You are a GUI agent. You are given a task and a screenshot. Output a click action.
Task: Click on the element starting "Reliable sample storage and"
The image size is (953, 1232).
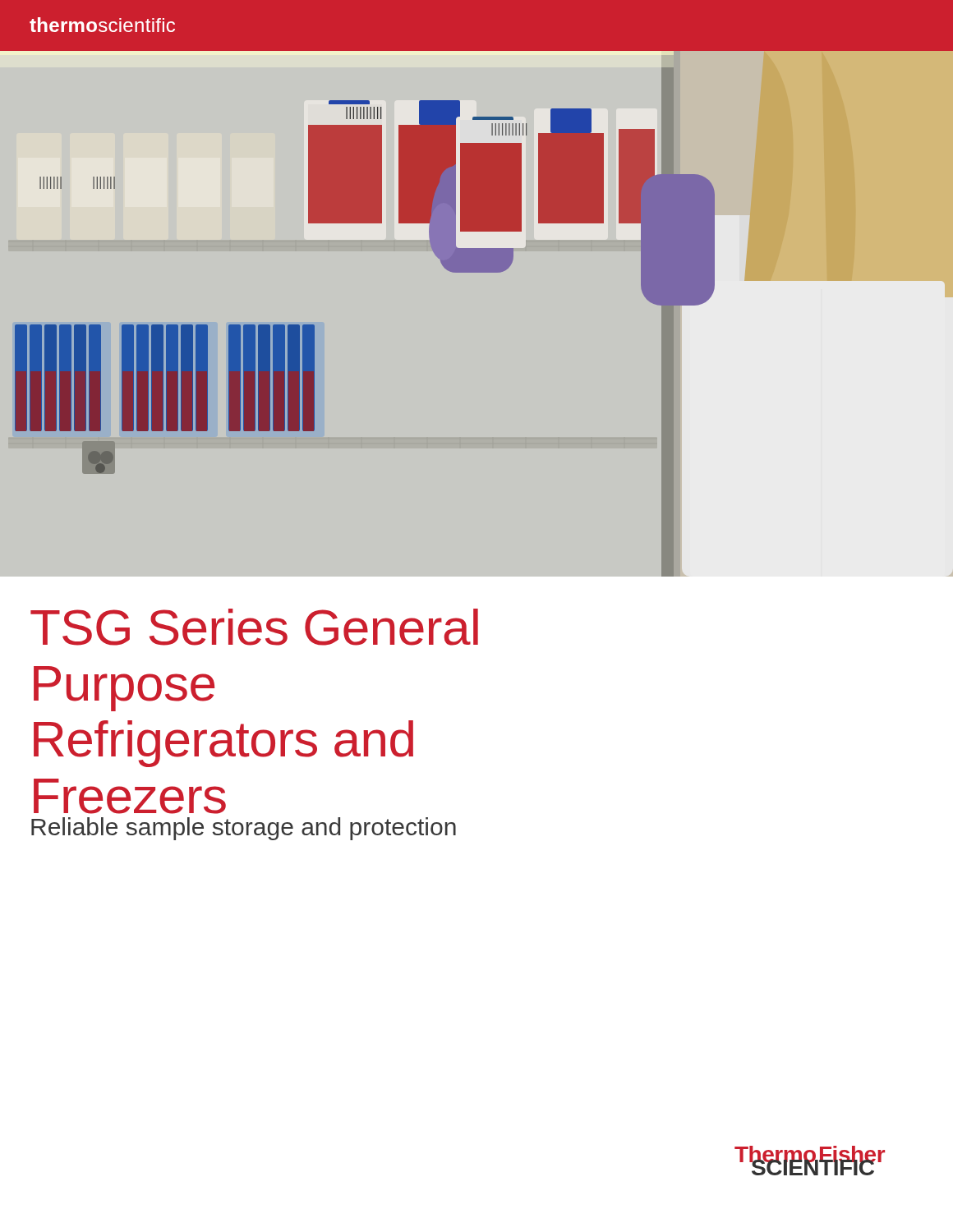click(317, 827)
